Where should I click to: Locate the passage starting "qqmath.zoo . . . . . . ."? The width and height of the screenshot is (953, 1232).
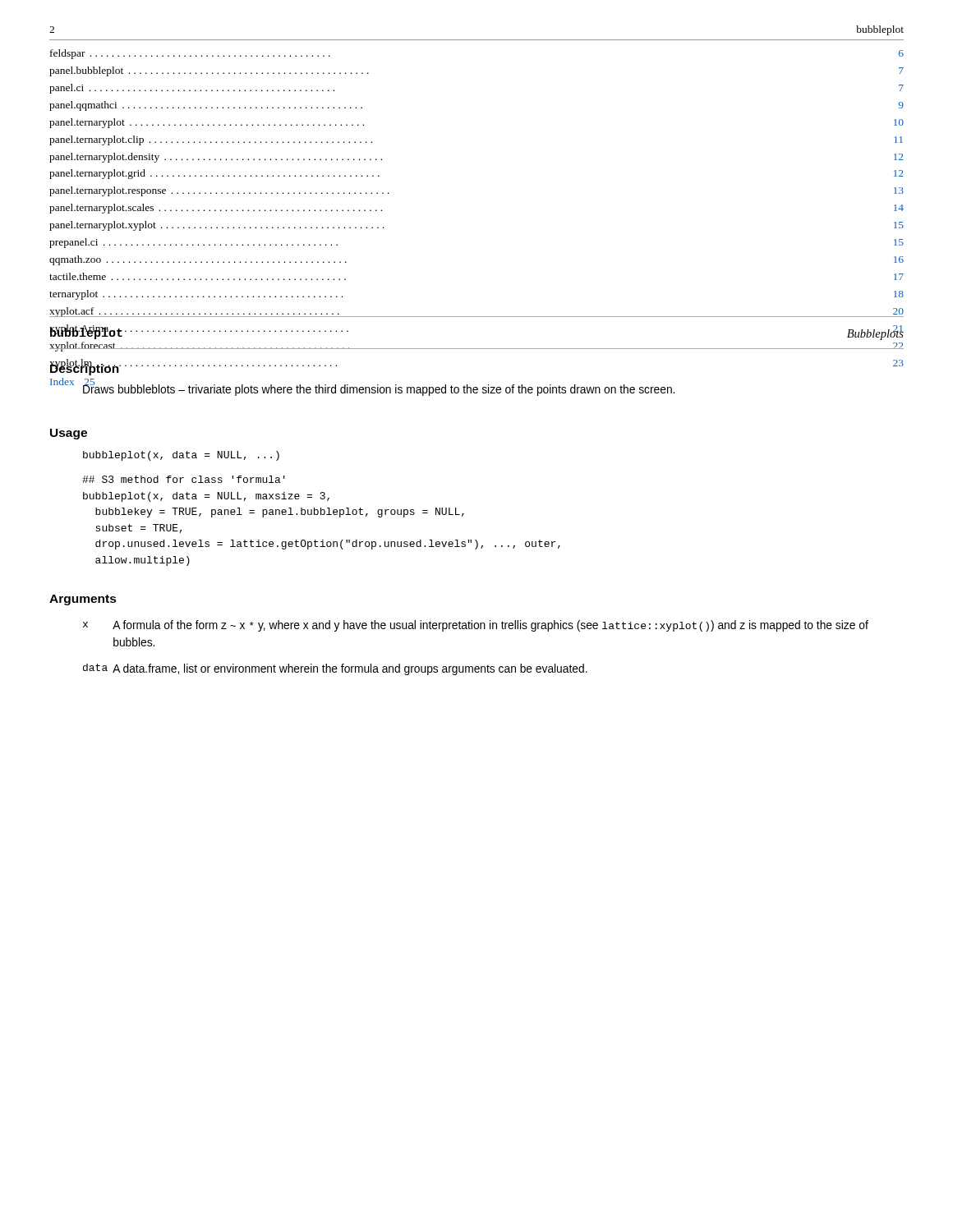71,260
